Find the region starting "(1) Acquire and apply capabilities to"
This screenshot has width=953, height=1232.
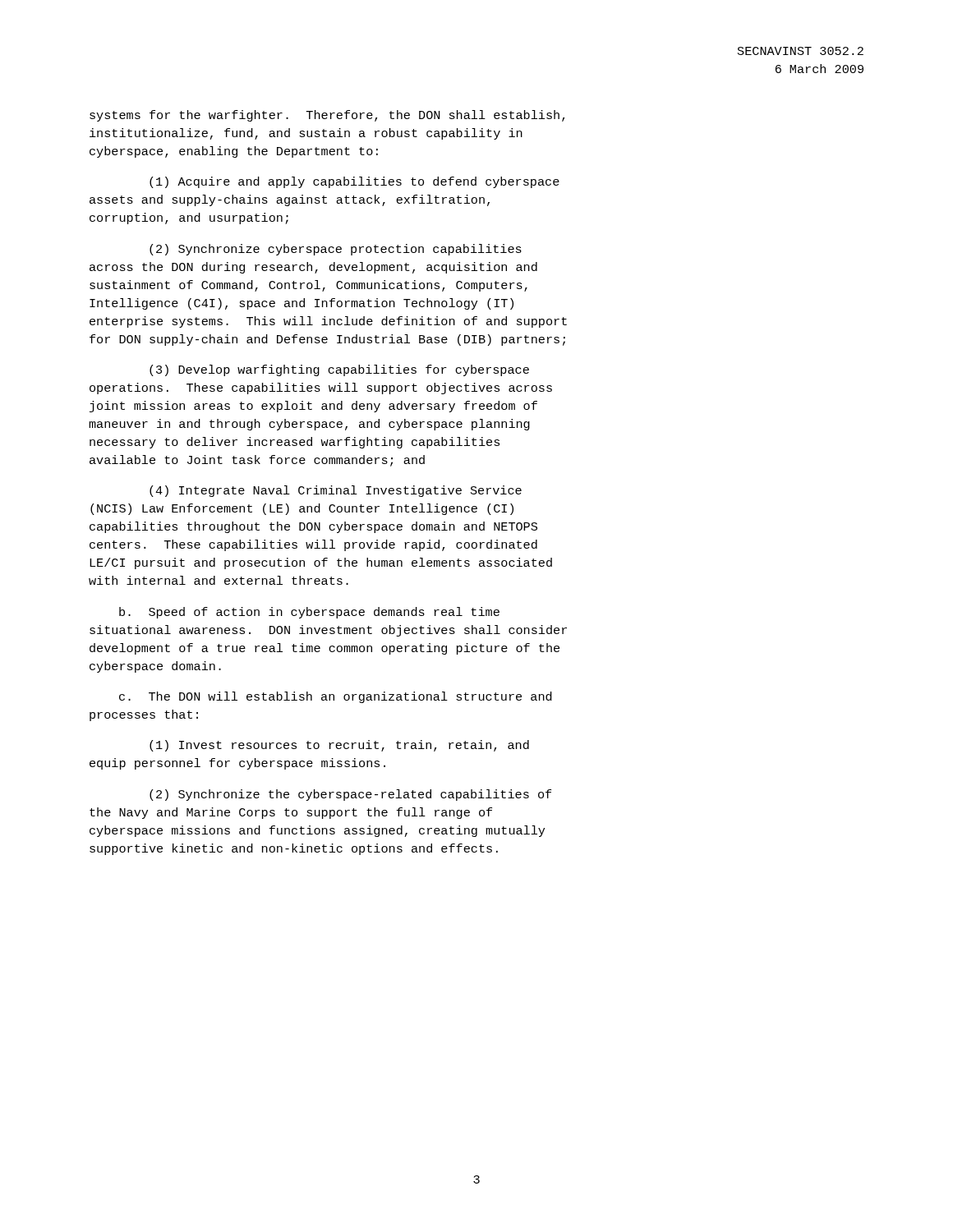pos(476,200)
